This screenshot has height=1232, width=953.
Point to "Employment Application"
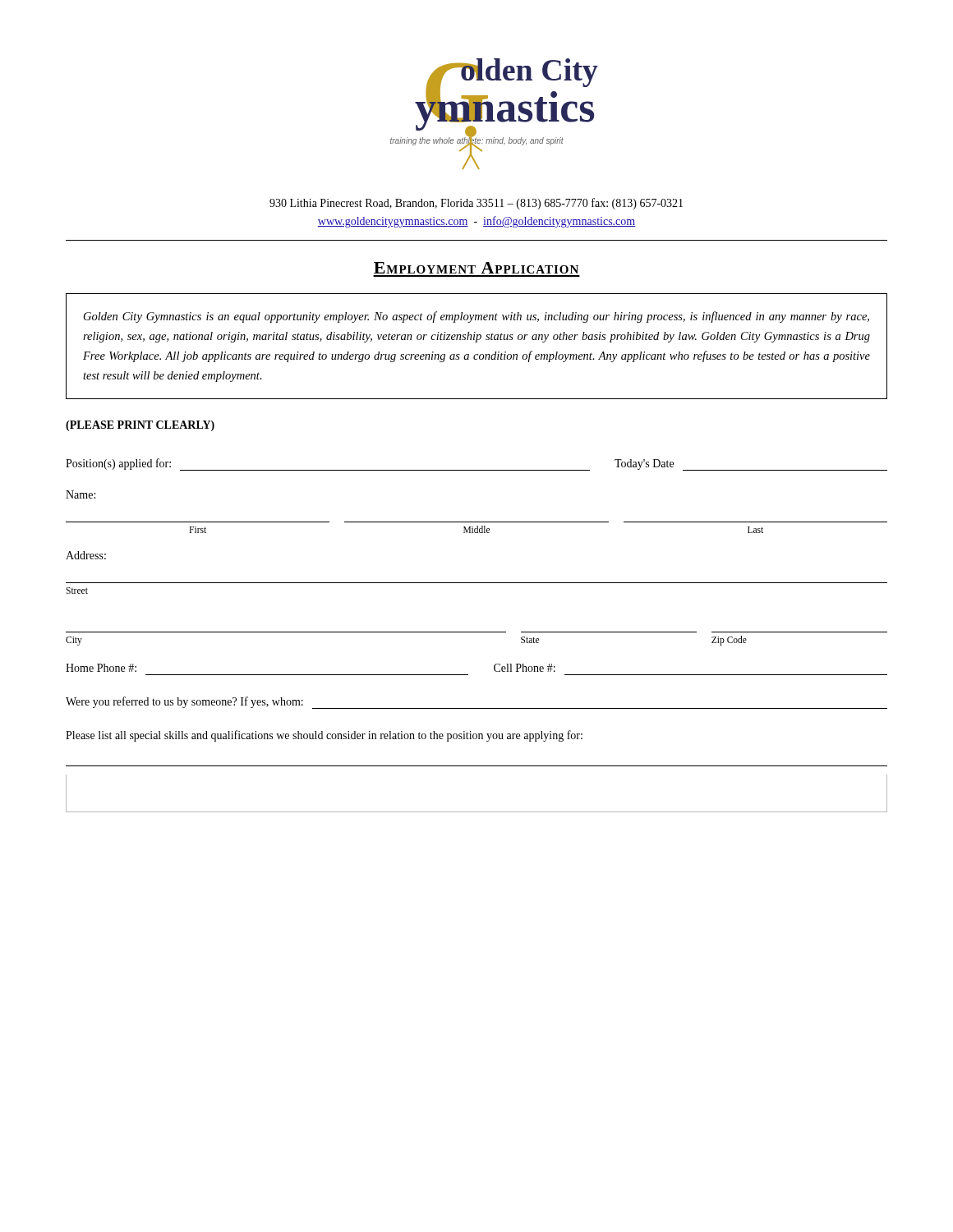point(476,267)
